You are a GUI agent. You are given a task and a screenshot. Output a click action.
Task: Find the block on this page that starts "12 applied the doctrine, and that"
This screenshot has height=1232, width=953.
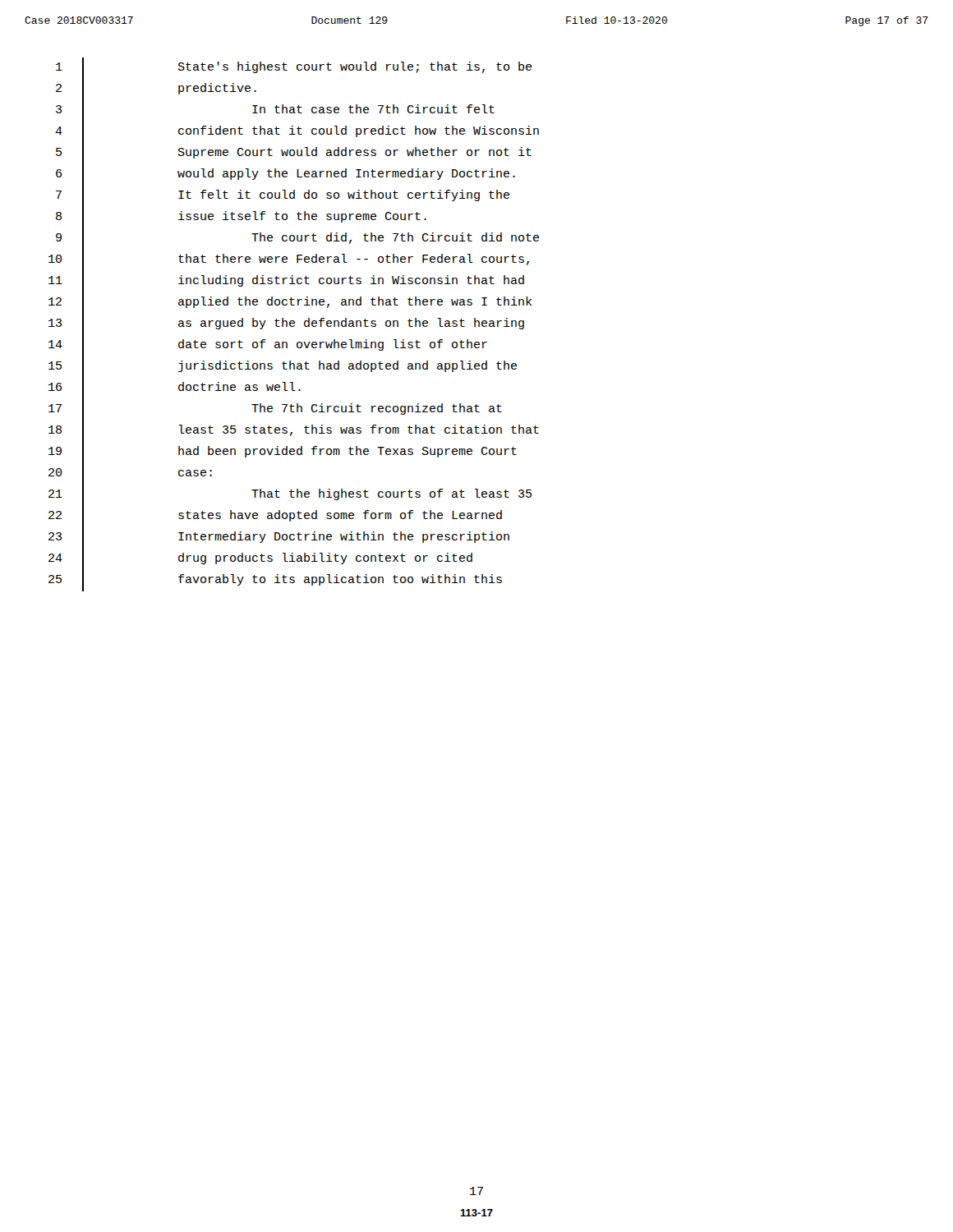pyautogui.click(x=266, y=303)
